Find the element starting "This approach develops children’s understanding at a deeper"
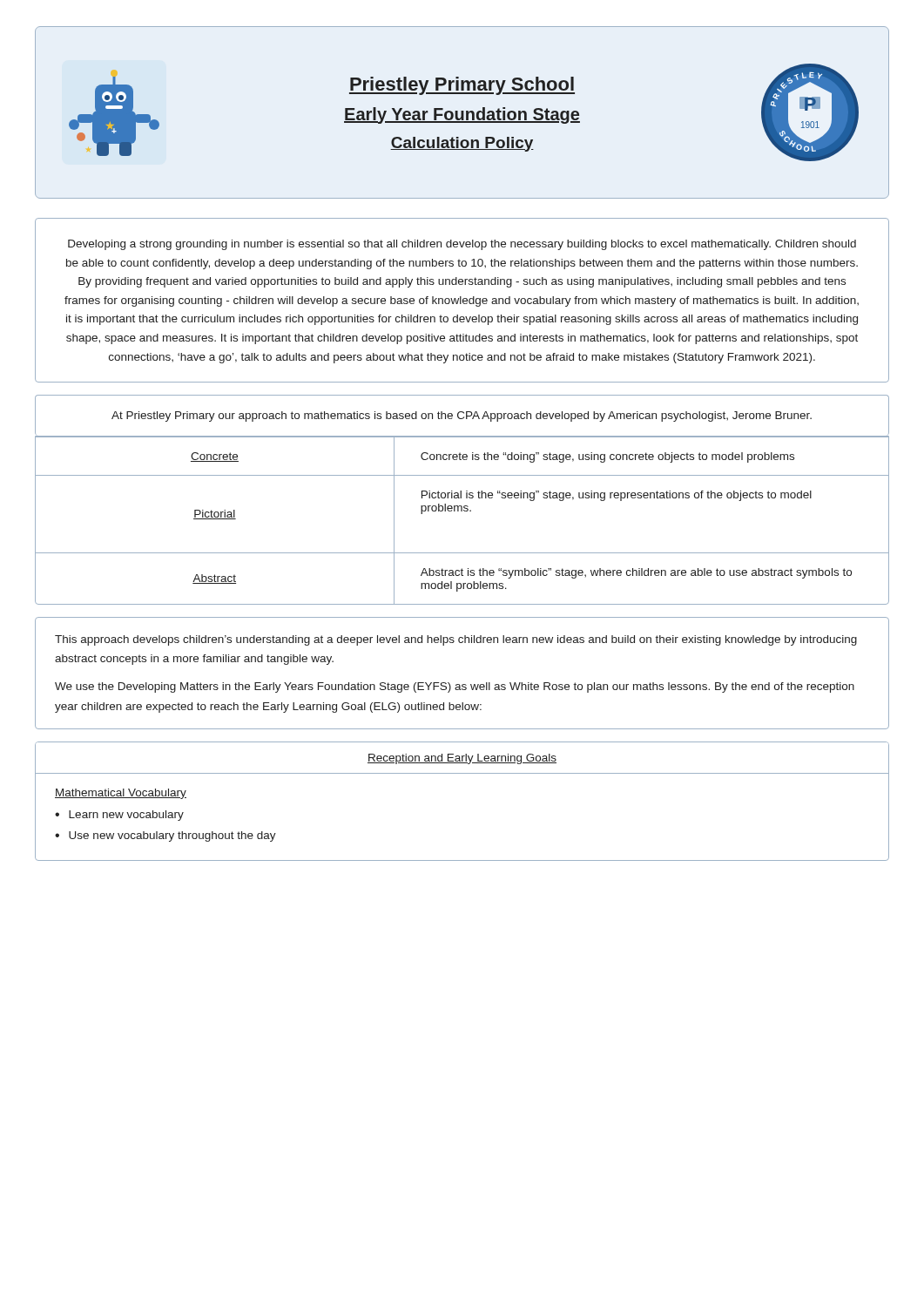 pos(462,673)
